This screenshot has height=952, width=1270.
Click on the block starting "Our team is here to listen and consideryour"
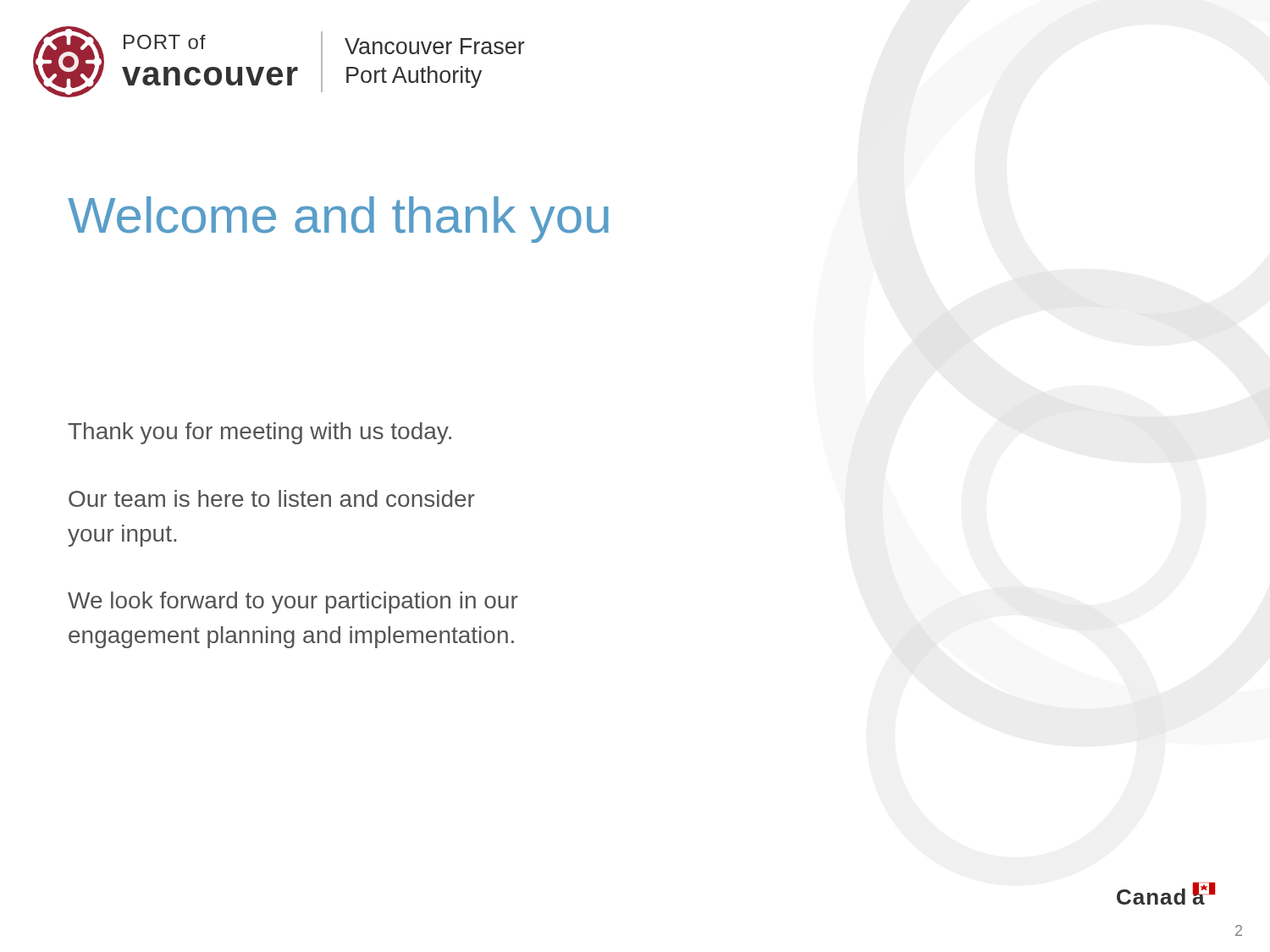(272, 498)
